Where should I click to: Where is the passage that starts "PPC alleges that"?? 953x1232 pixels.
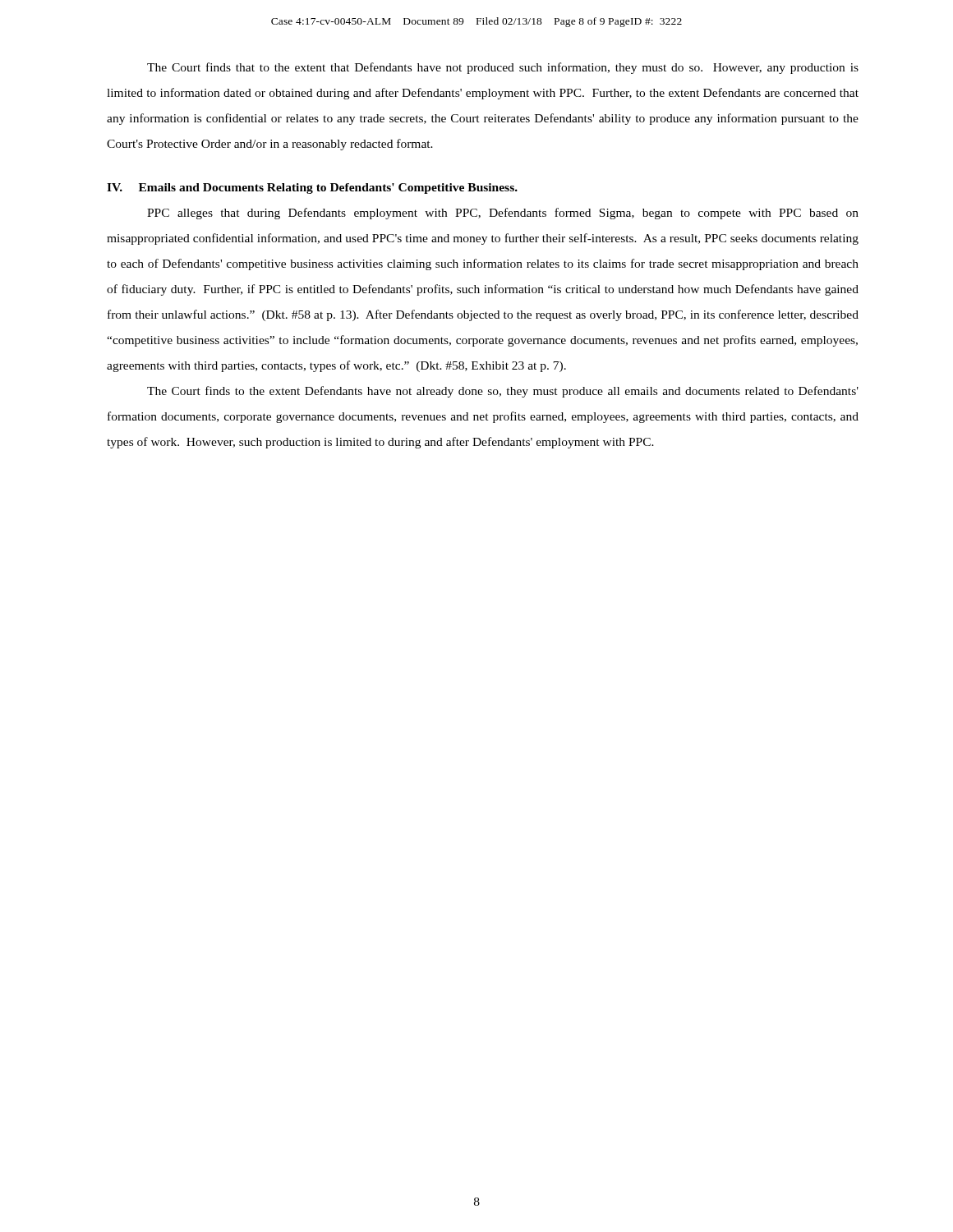tap(483, 289)
